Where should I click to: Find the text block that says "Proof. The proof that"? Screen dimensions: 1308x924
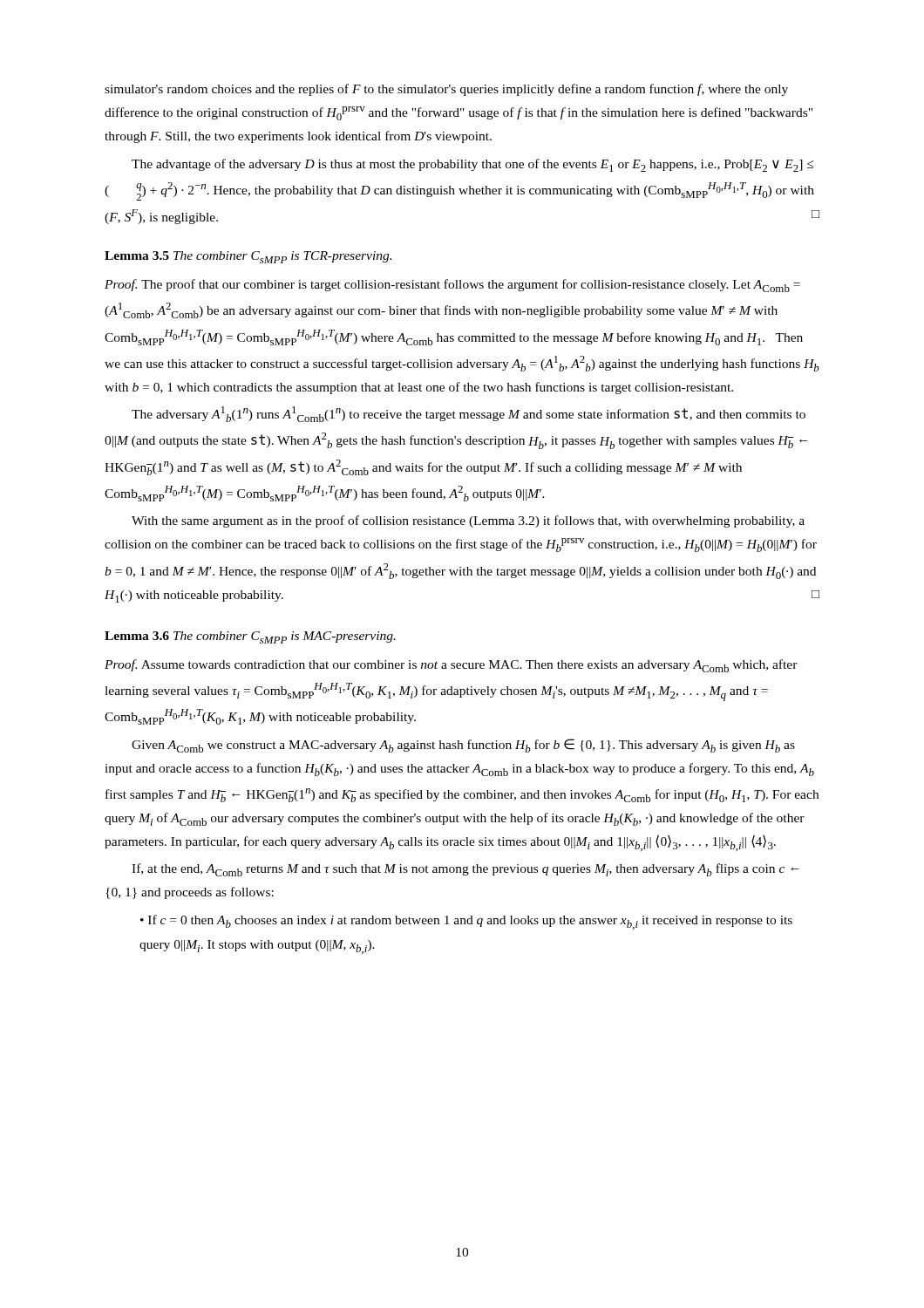click(462, 336)
